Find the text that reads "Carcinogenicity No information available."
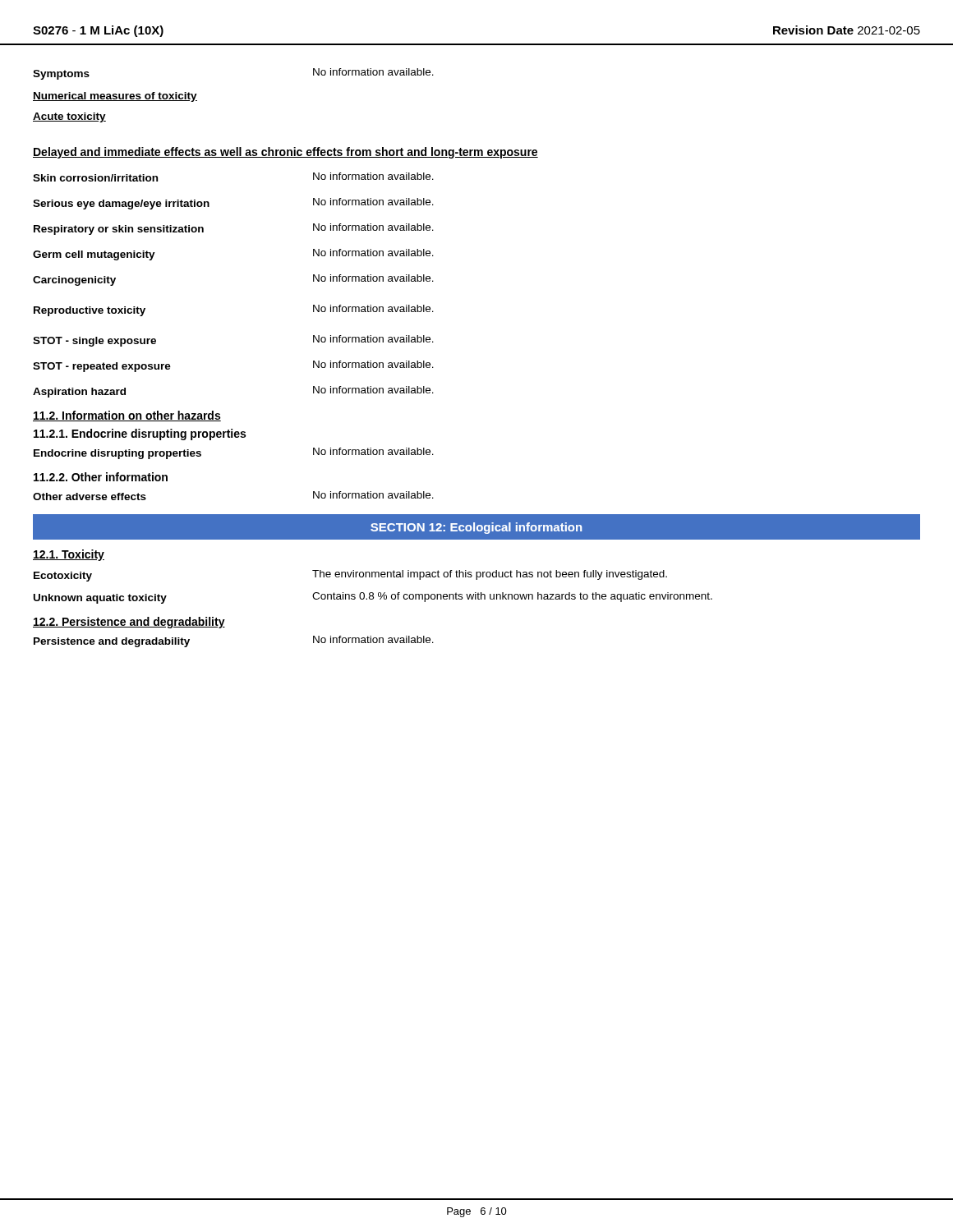 pos(78,280)
